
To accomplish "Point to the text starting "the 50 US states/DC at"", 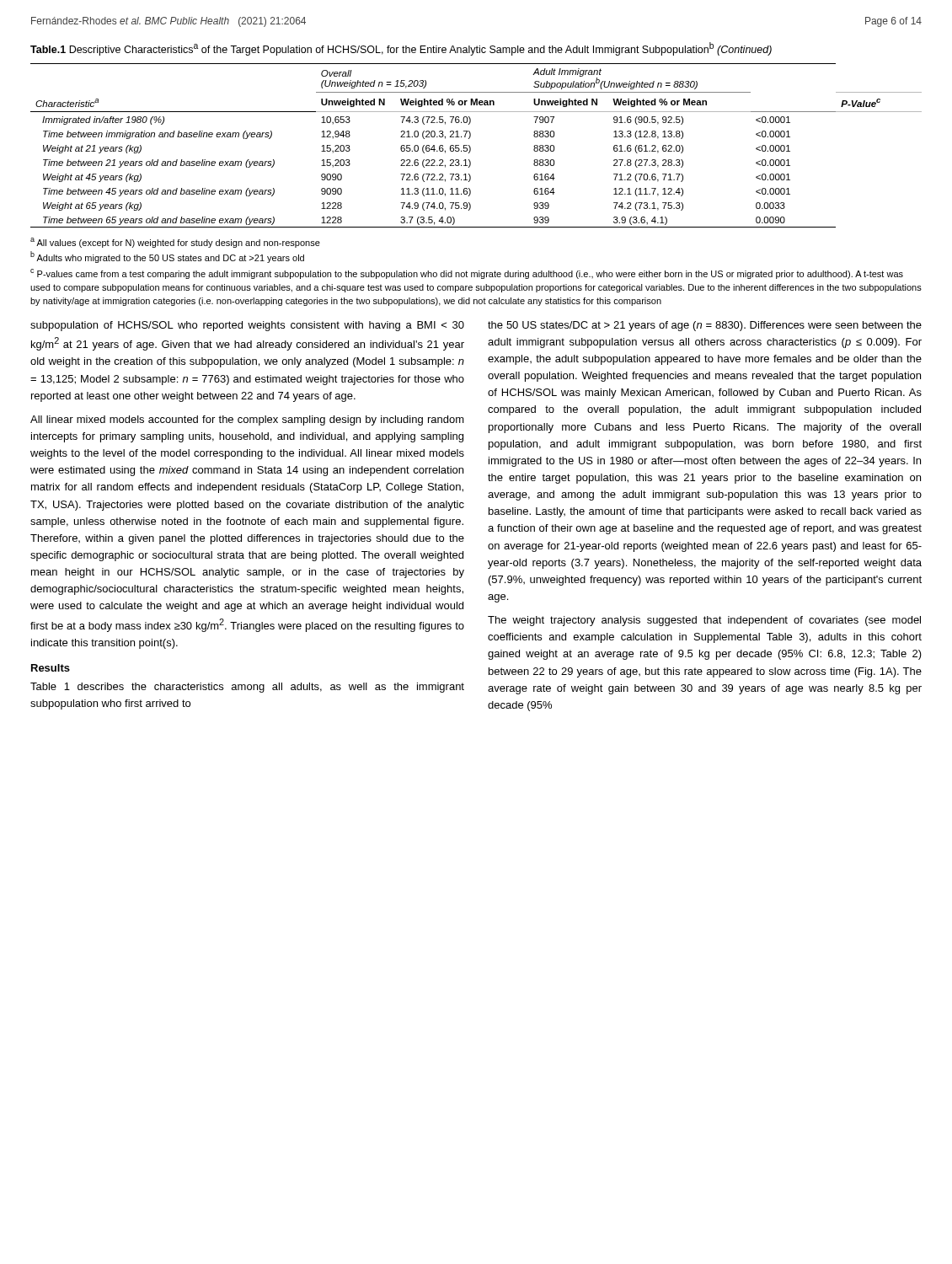I will coord(705,460).
